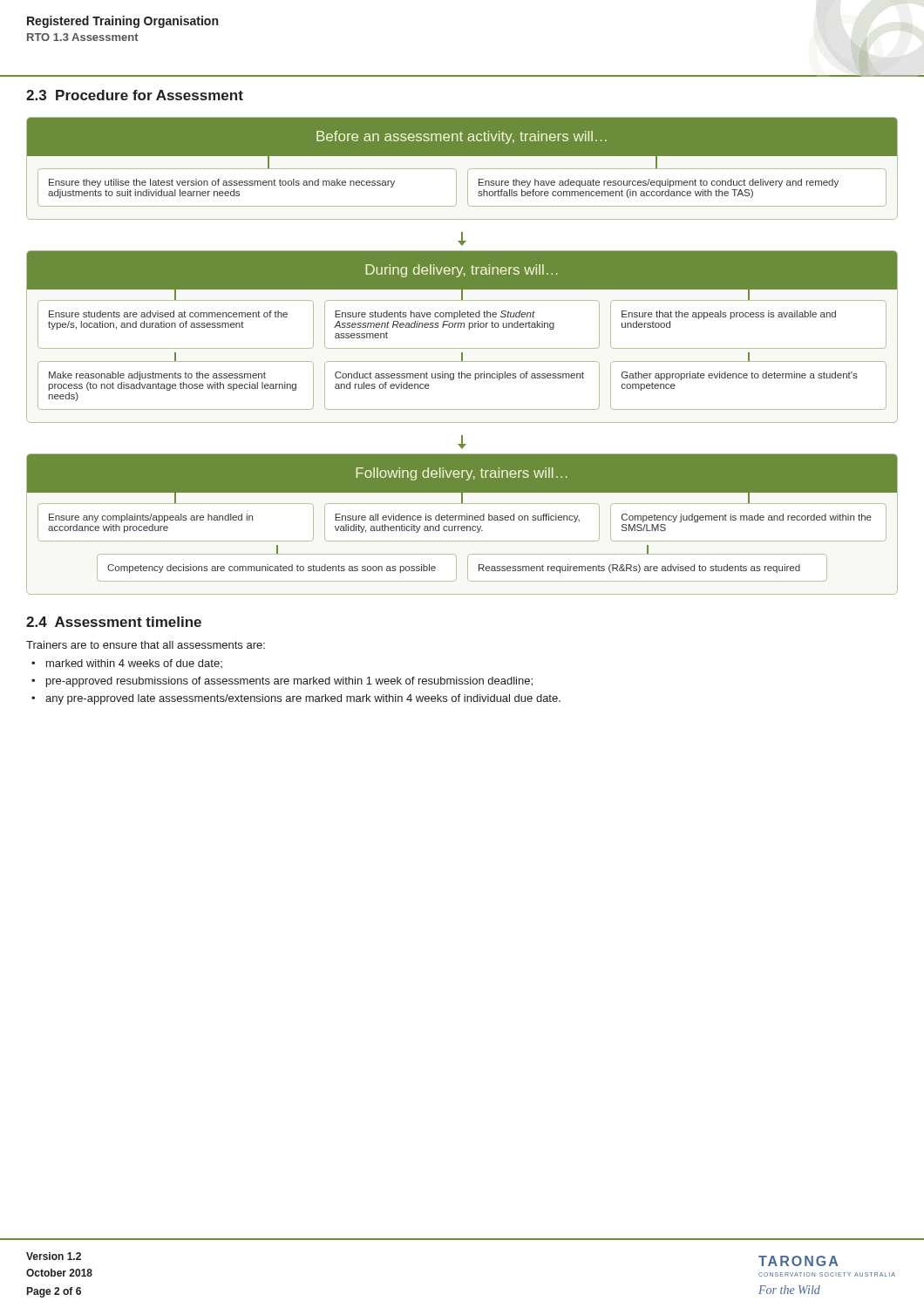The image size is (924, 1308).
Task: Locate the passage starting "2.4 Assessment timeline"
Action: 114,622
